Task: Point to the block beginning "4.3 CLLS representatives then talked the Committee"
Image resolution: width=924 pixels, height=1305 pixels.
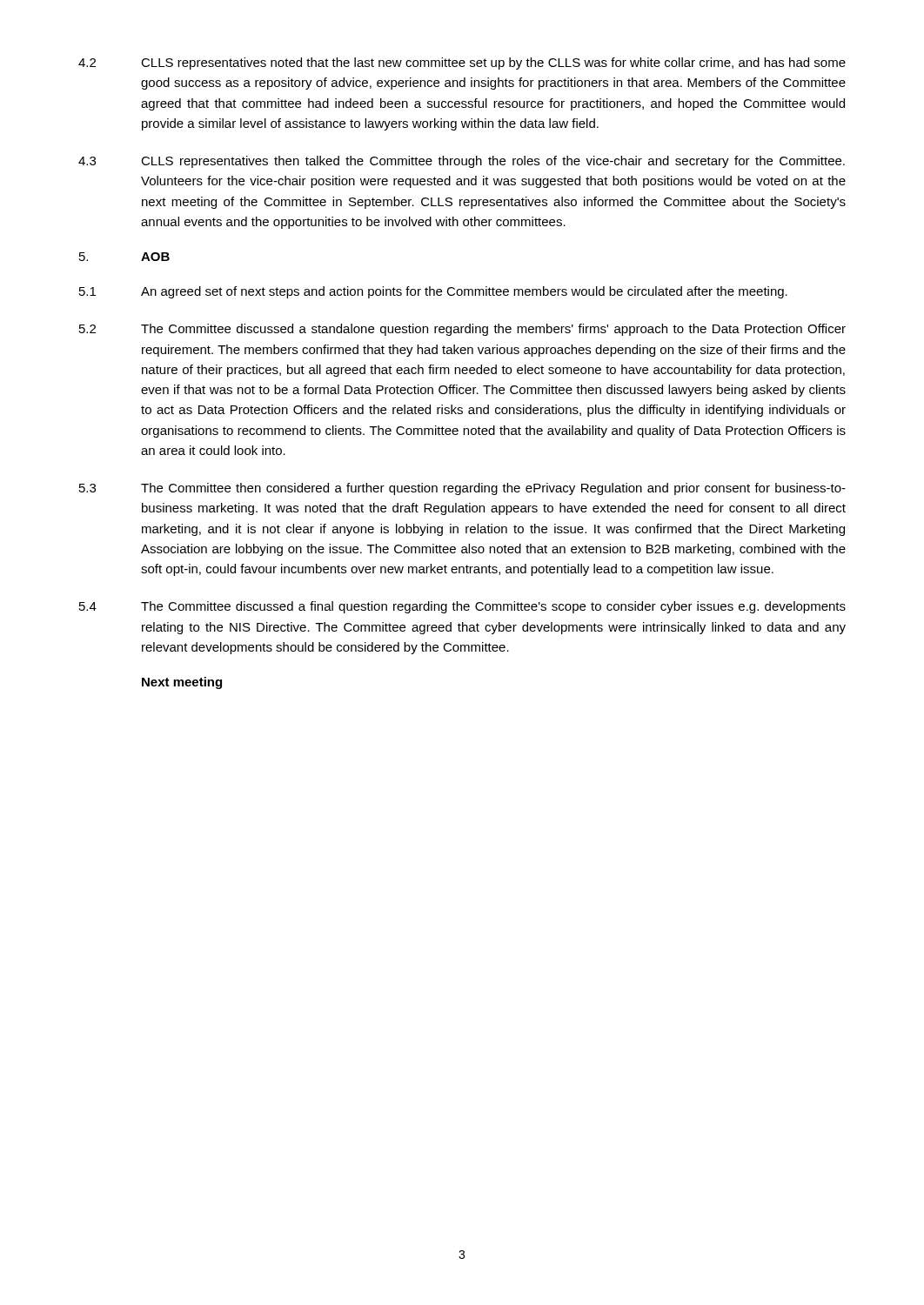Action: [x=462, y=191]
